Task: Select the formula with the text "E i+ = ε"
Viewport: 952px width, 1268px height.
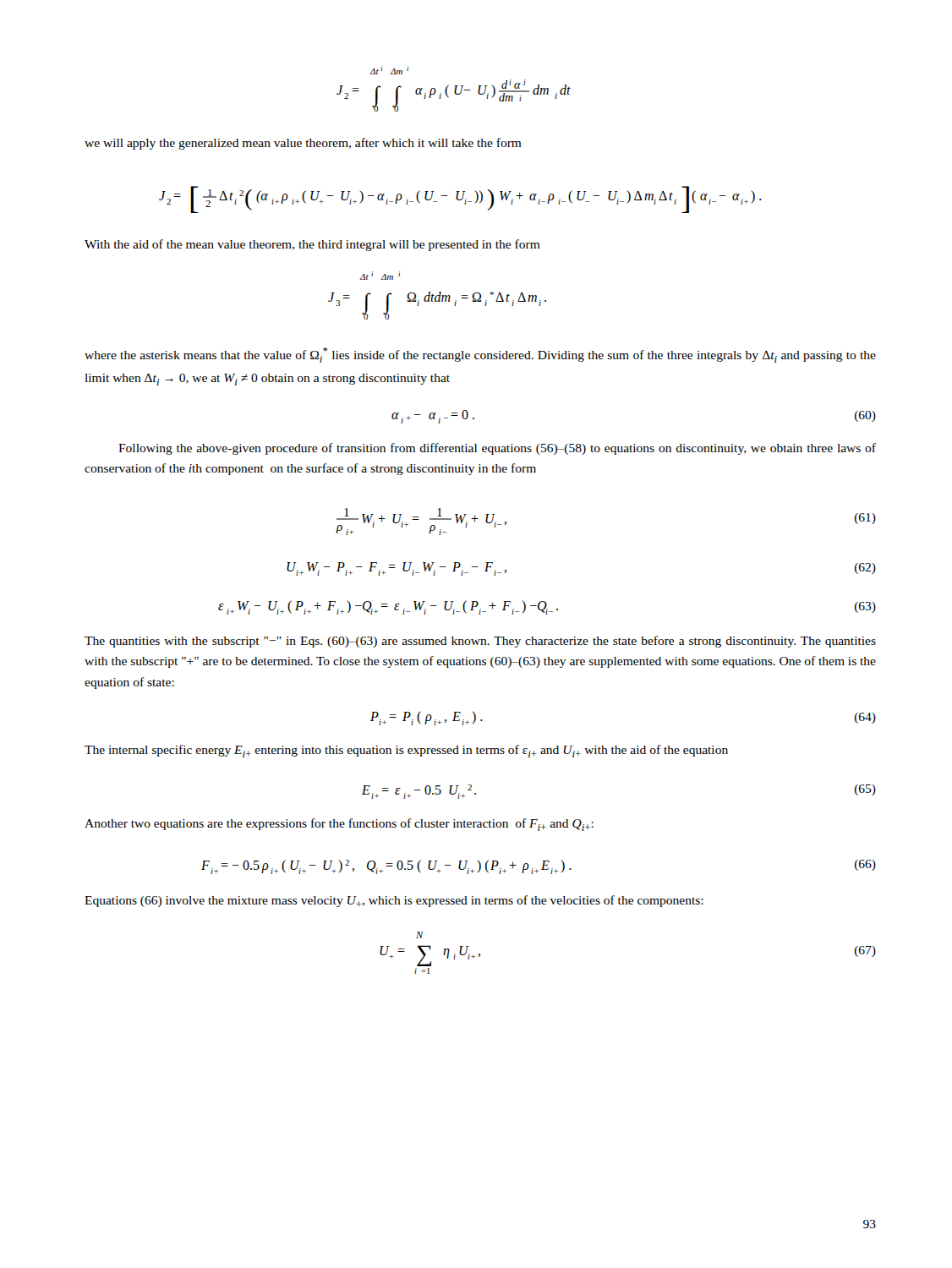Action: 427,792
